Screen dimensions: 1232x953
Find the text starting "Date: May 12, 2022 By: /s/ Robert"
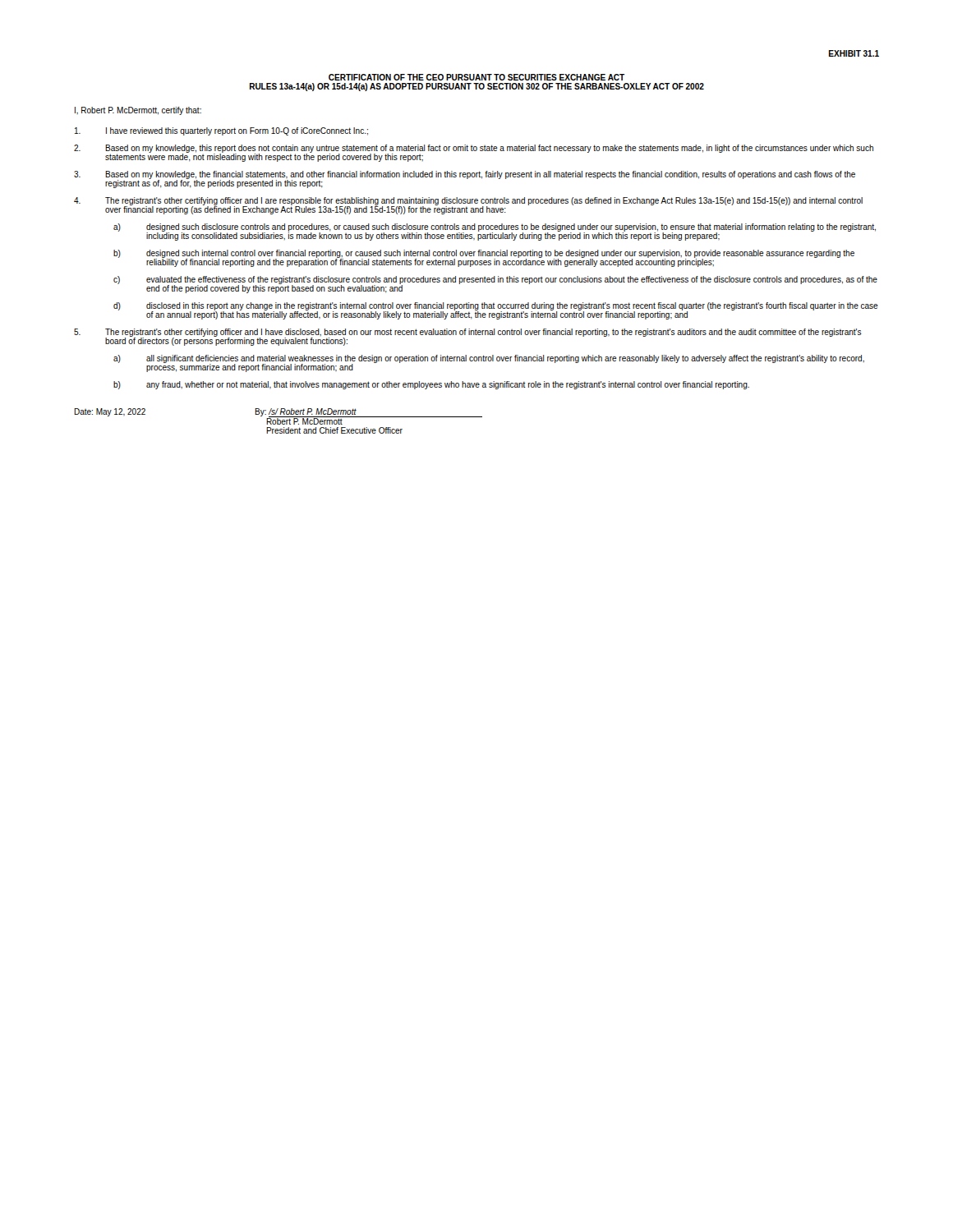pyautogui.click(x=476, y=421)
